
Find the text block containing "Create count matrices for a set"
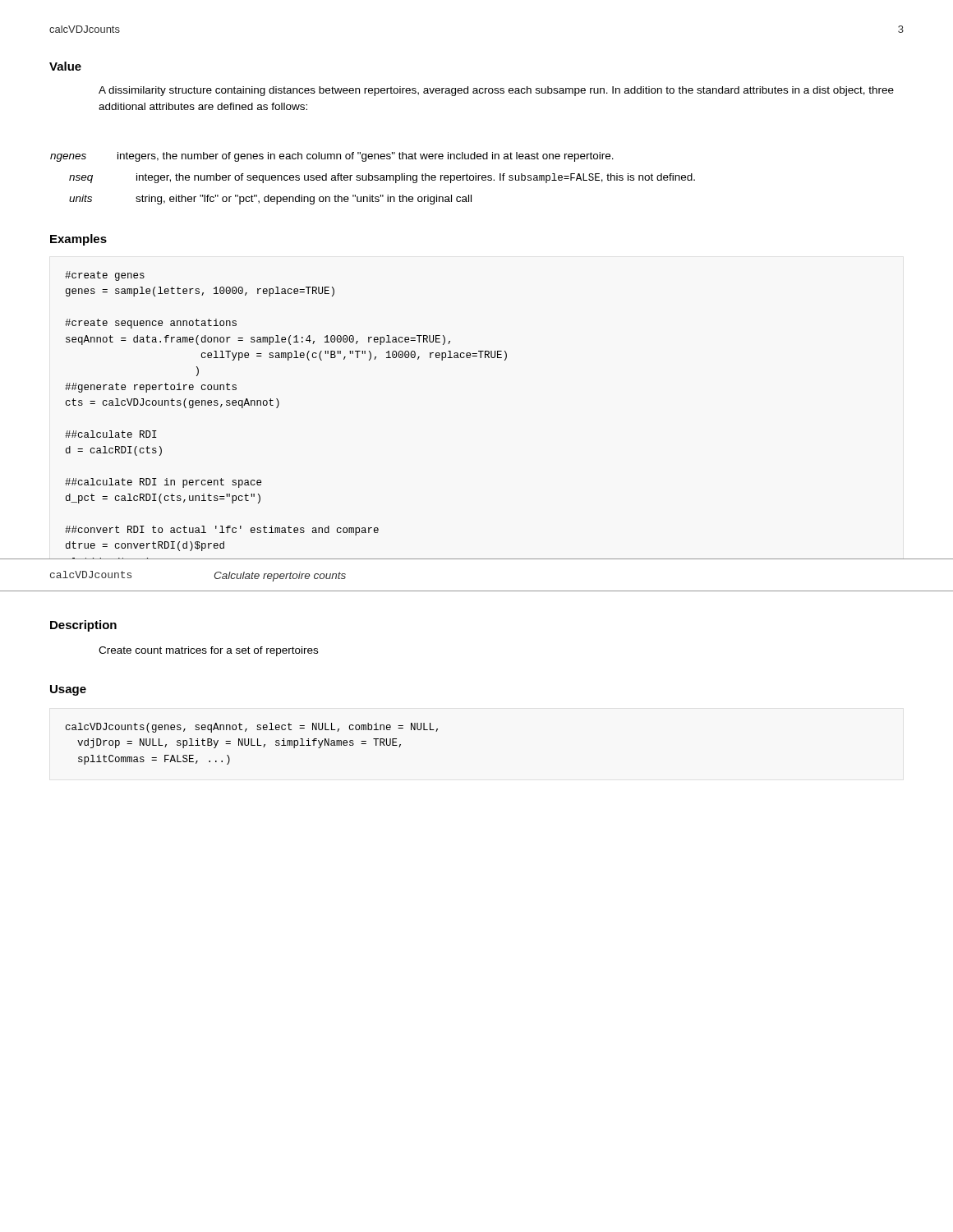click(x=209, y=650)
